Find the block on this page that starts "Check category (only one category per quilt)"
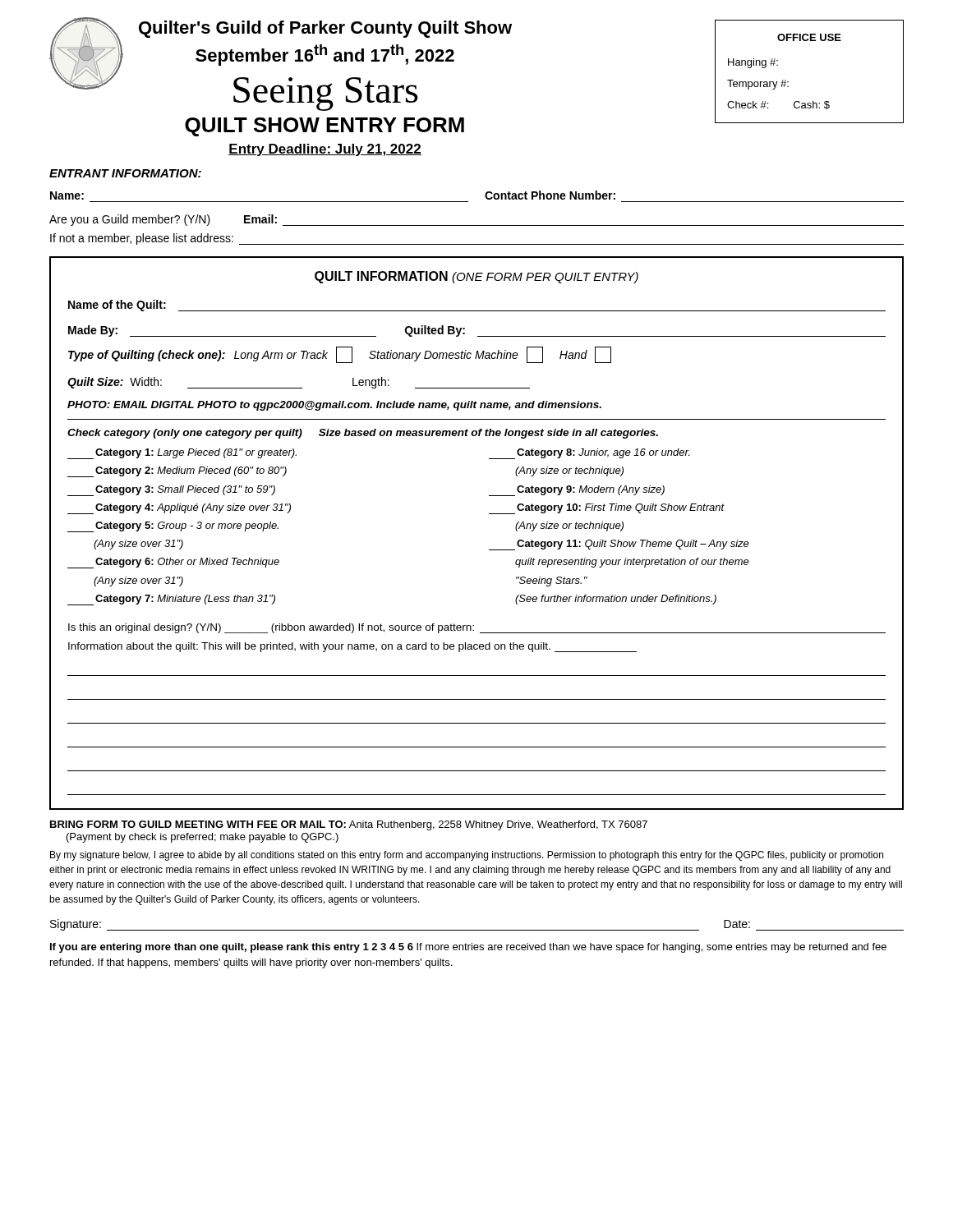Viewport: 953px width, 1232px height. 363,433
